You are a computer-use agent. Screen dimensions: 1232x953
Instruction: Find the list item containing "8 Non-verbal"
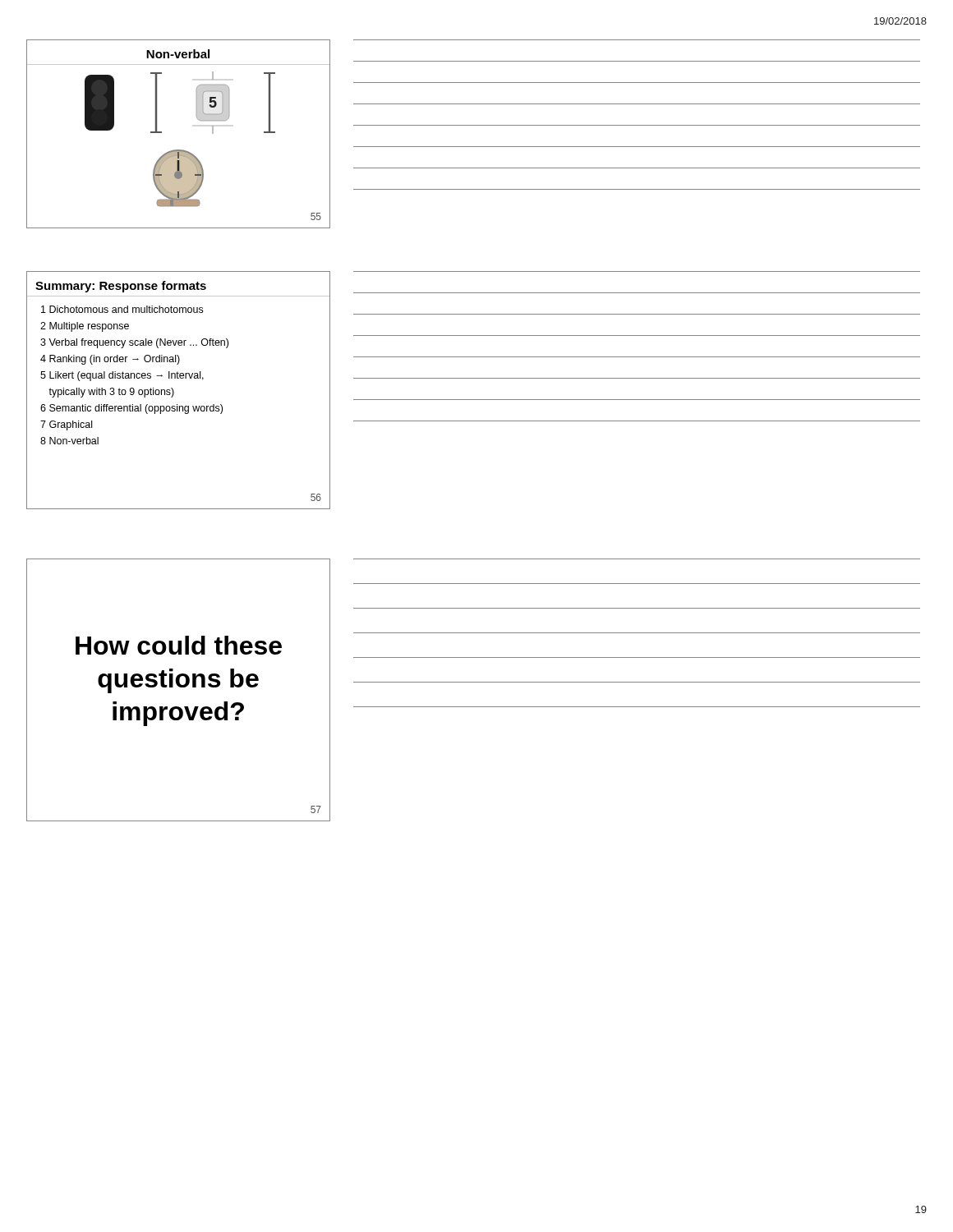click(x=70, y=441)
